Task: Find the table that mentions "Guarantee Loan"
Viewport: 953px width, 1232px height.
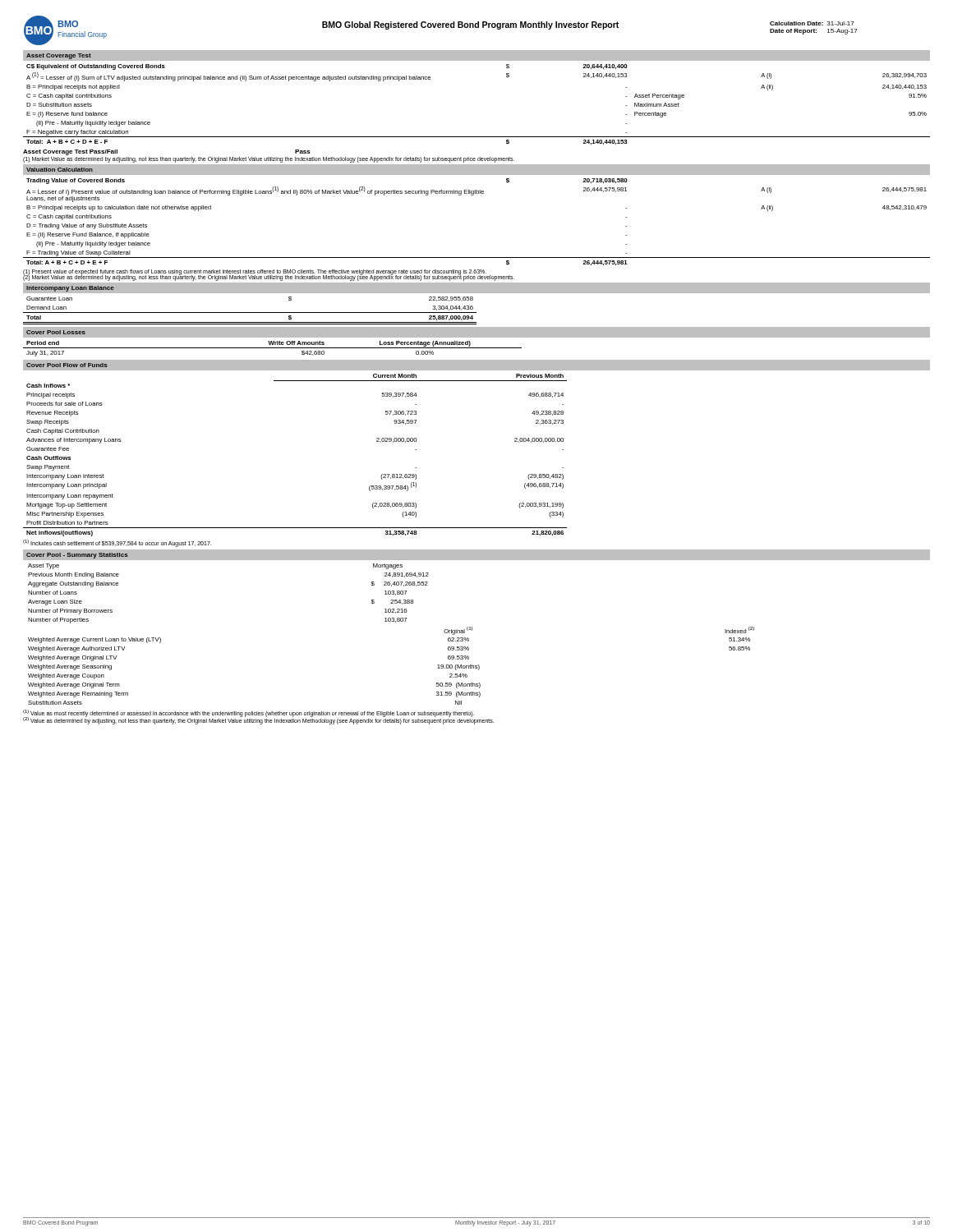Action: [x=476, y=309]
